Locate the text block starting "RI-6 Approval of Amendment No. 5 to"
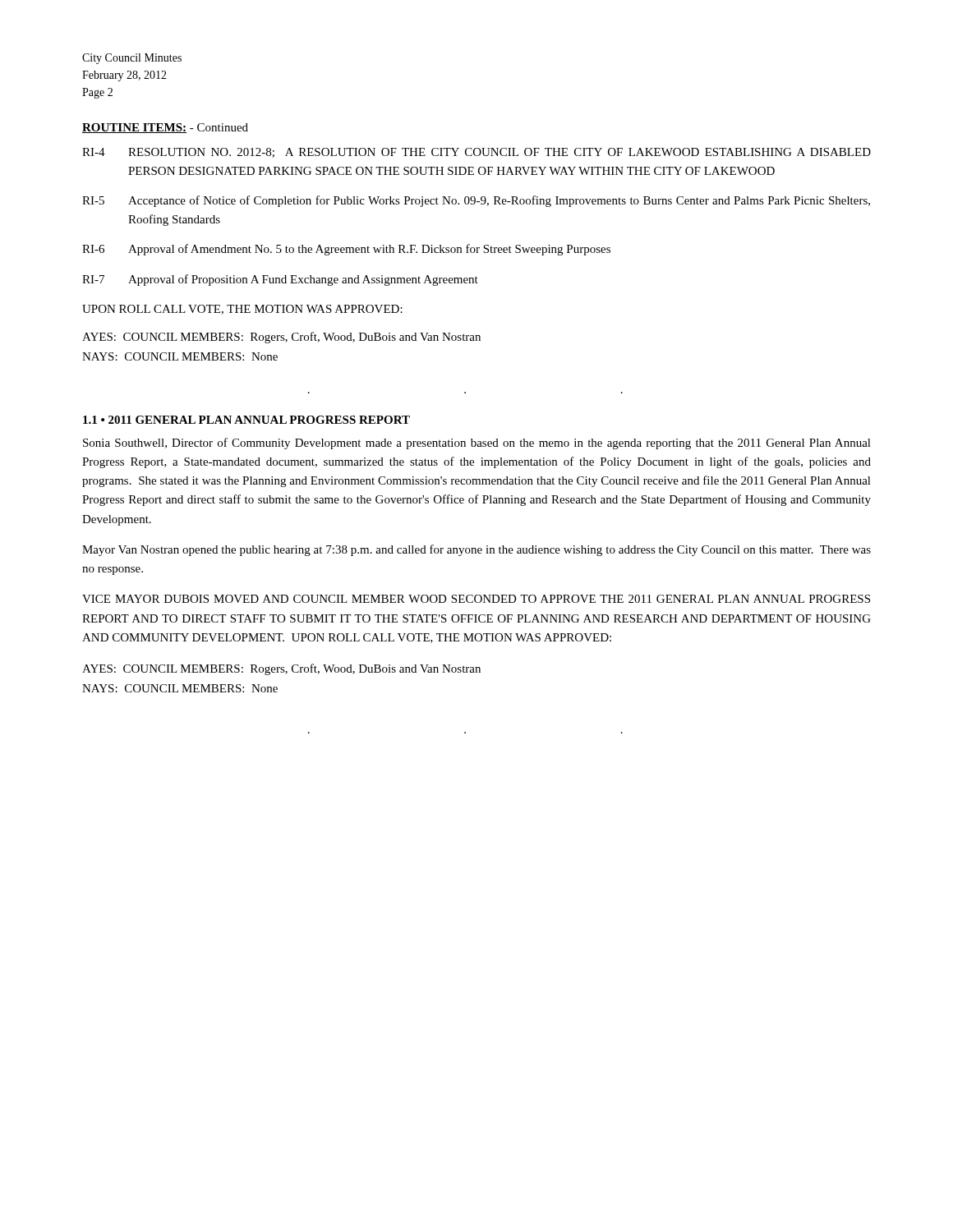The height and width of the screenshot is (1232, 953). point(476,249)
